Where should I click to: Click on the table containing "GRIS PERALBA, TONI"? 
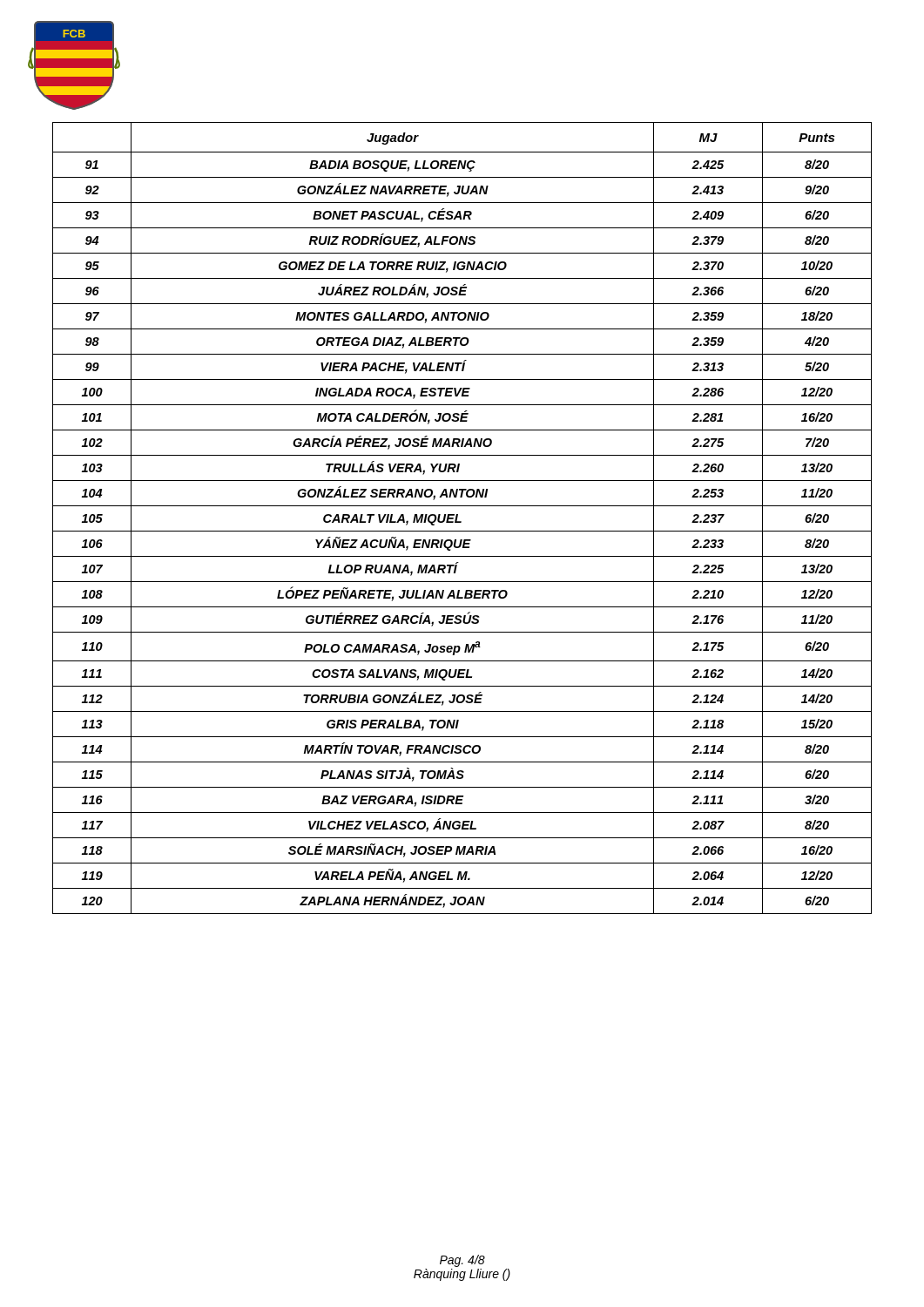462,518
